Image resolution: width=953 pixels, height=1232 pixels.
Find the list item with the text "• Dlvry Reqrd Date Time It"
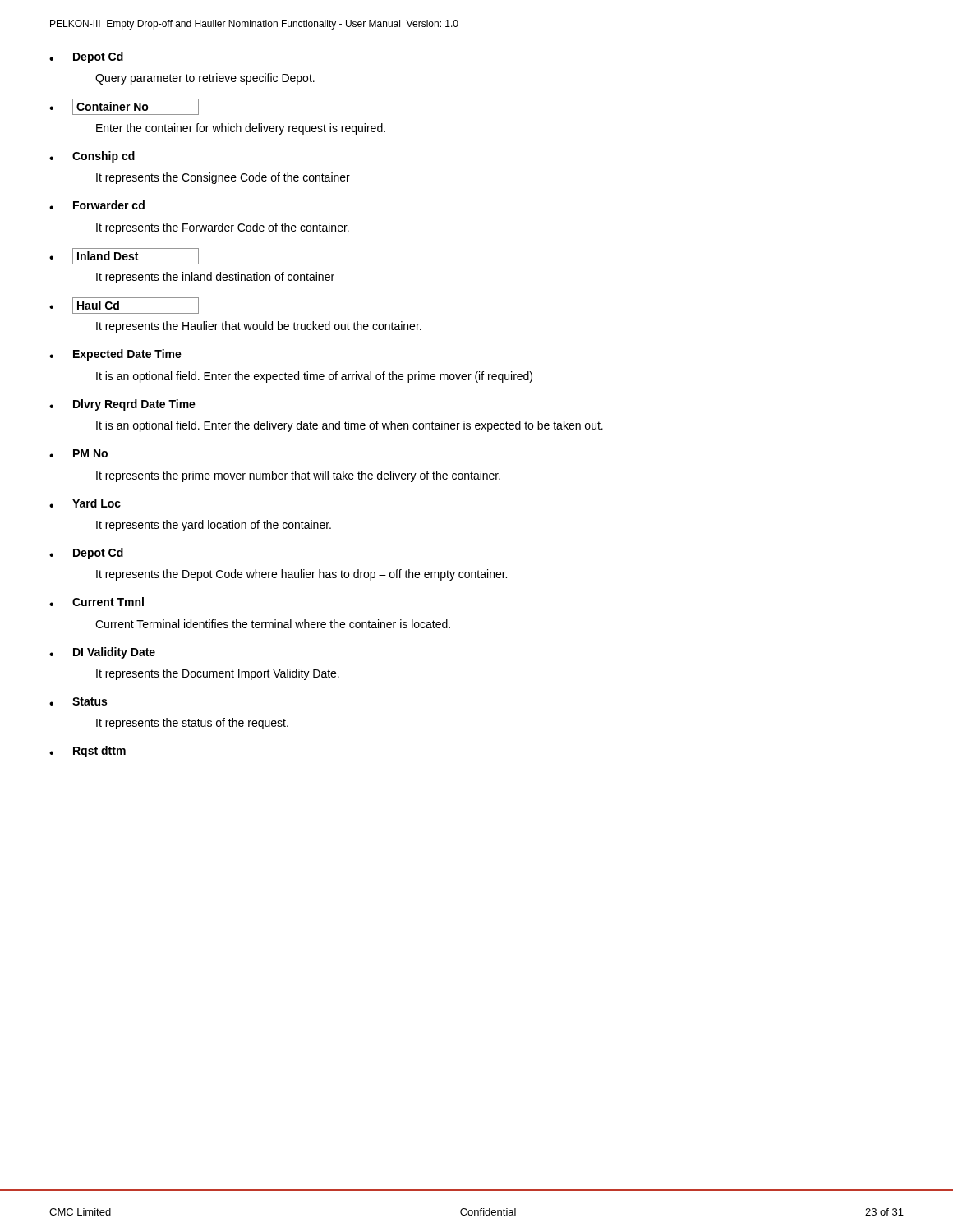[476, 416]
